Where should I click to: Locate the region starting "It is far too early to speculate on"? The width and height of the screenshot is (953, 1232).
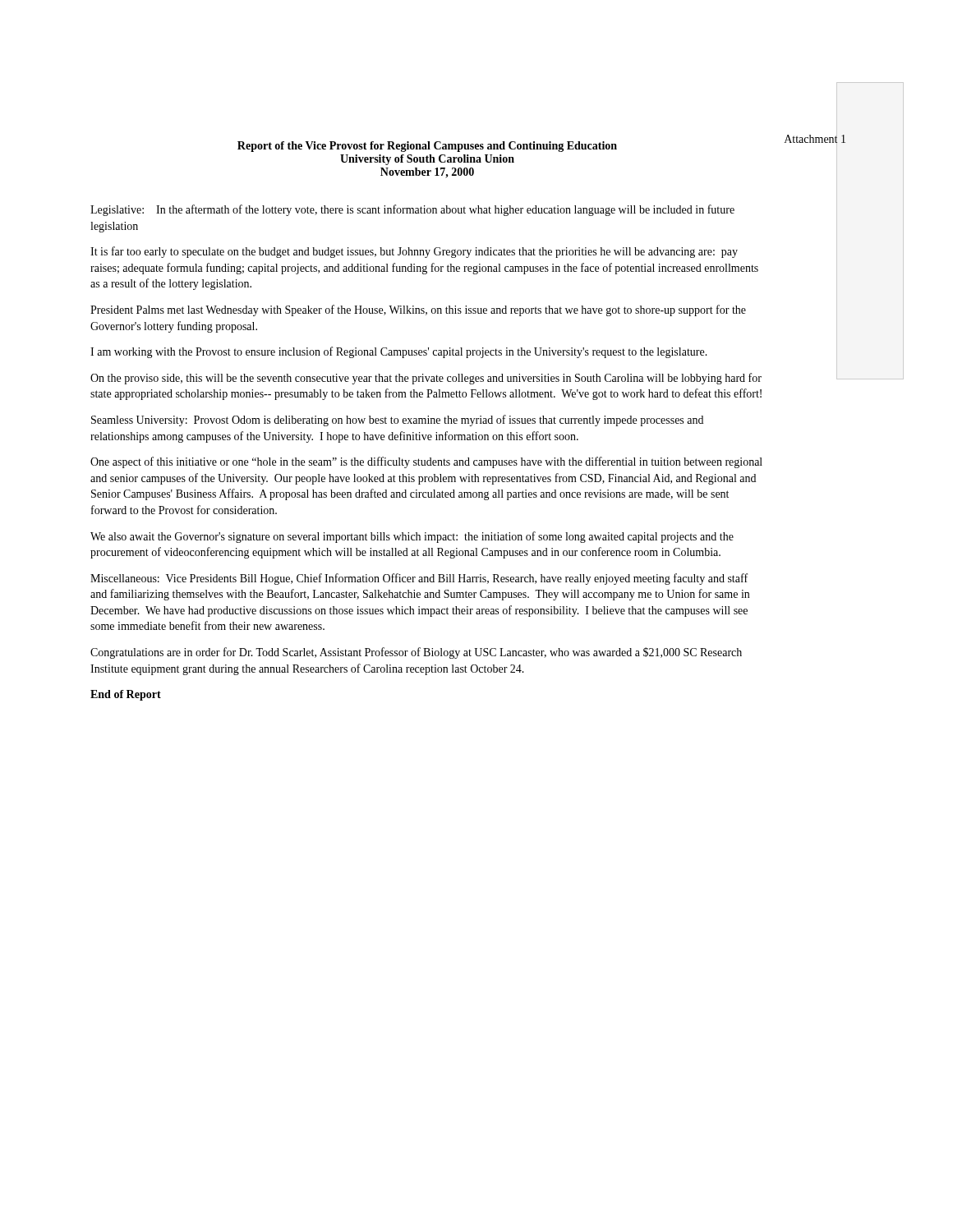coord(424,268)
